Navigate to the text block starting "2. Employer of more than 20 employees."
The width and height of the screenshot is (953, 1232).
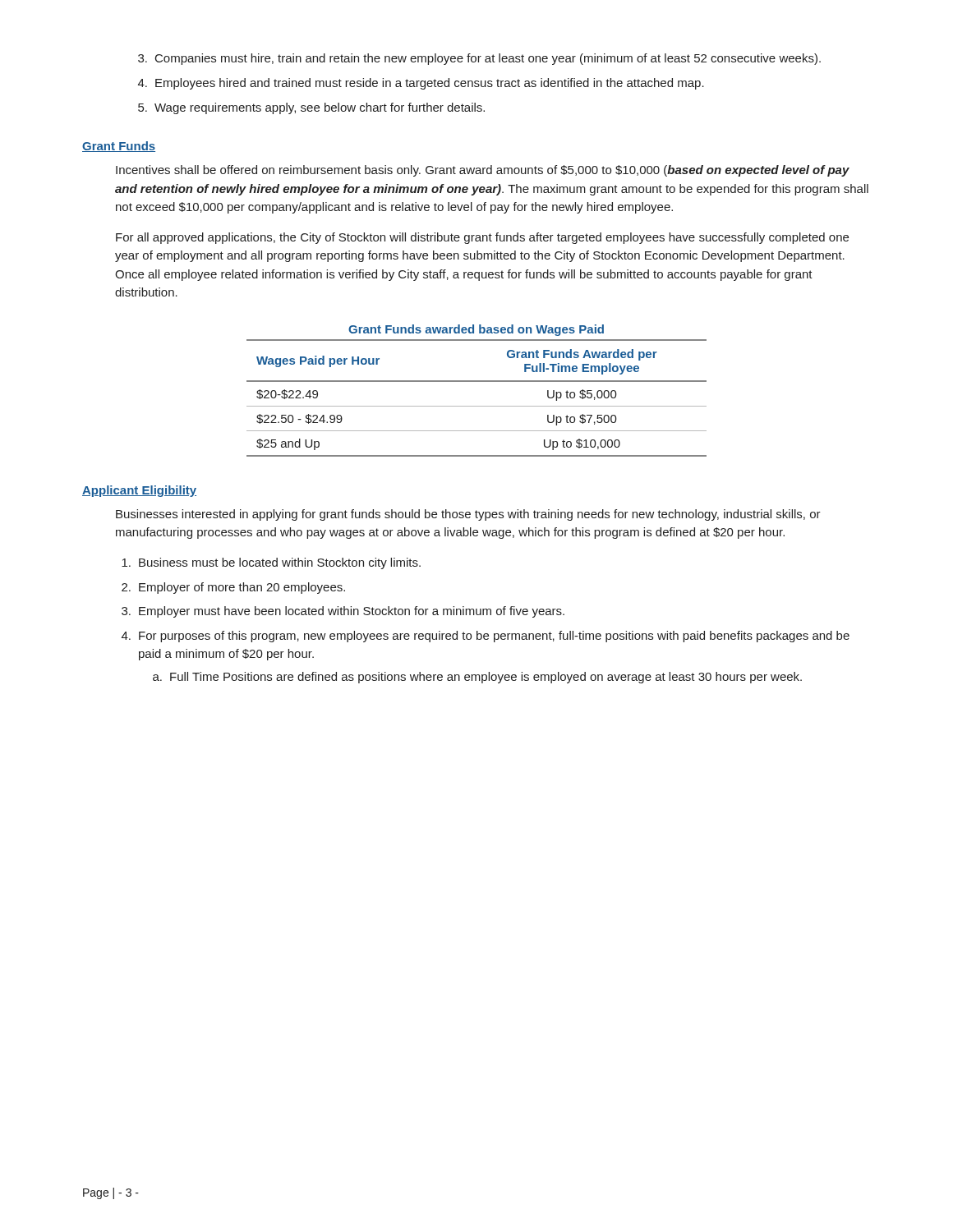click(x=233, y=588)
